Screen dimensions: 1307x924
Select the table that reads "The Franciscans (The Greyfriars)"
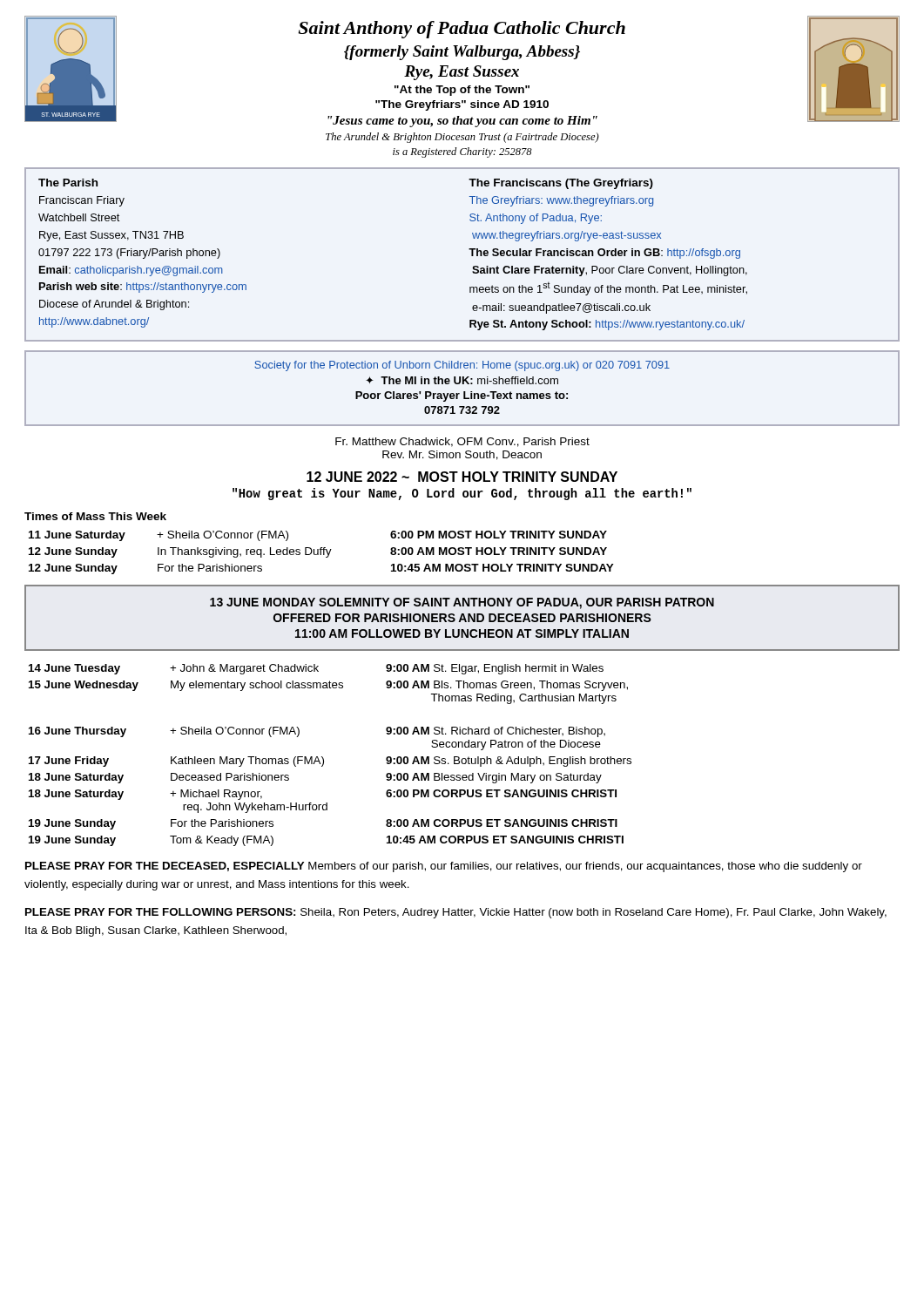[x=675, y=255]
